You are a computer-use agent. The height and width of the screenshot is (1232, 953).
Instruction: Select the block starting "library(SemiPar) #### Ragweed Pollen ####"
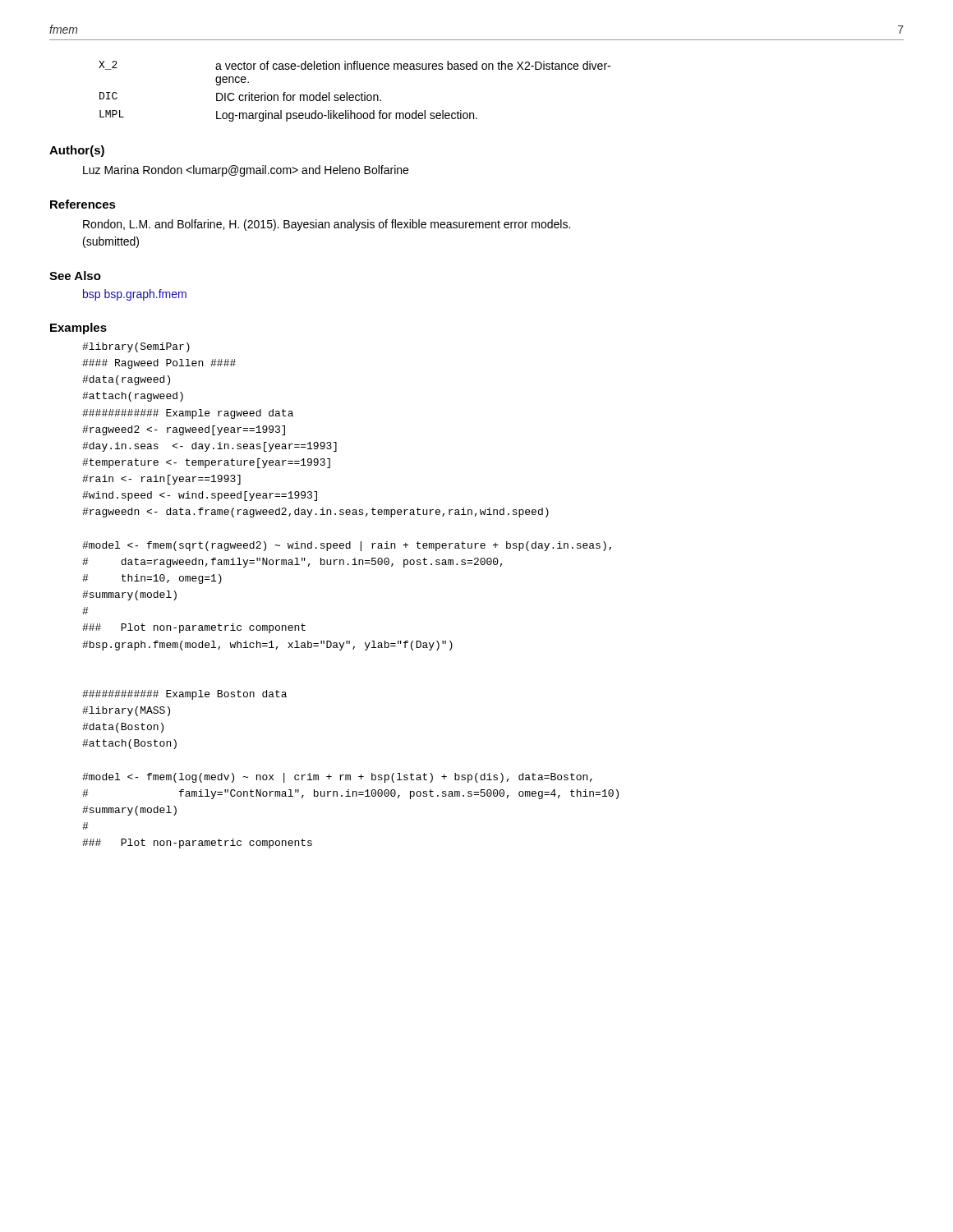point(136,347)
